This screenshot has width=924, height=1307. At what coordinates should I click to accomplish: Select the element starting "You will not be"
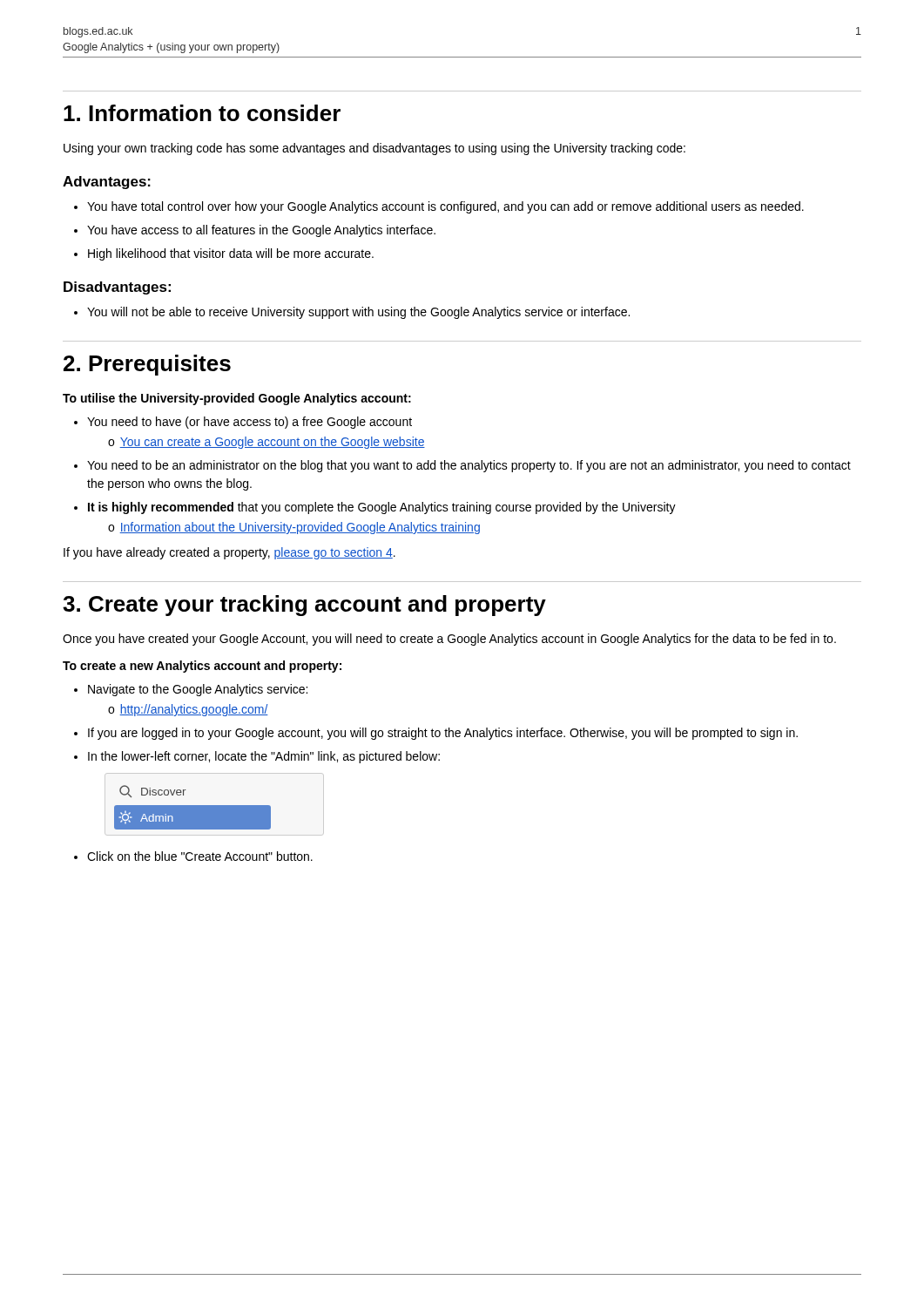[x=359, y=312]
